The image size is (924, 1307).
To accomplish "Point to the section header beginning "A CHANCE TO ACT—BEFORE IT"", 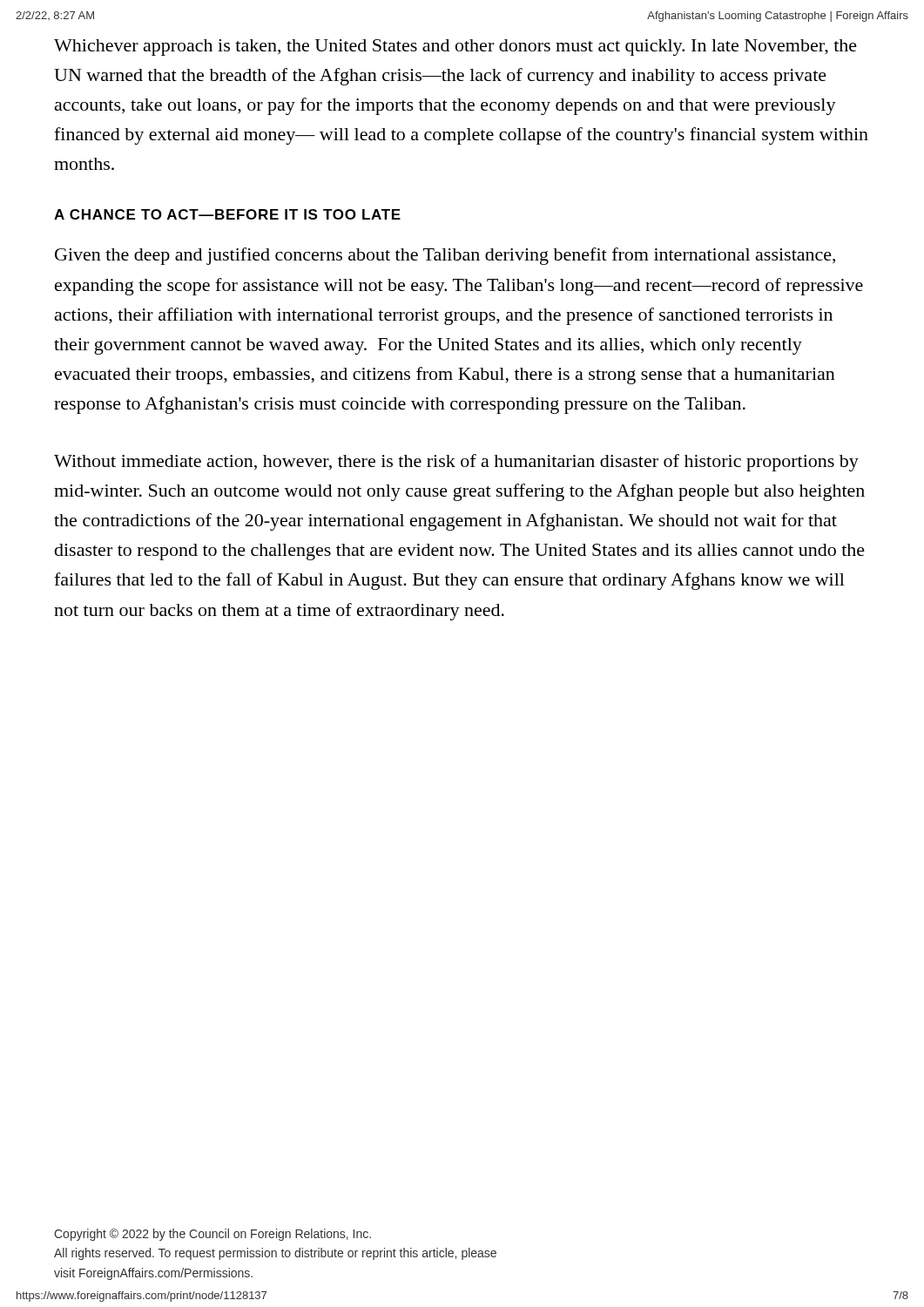I will click(x=228, y=215).
